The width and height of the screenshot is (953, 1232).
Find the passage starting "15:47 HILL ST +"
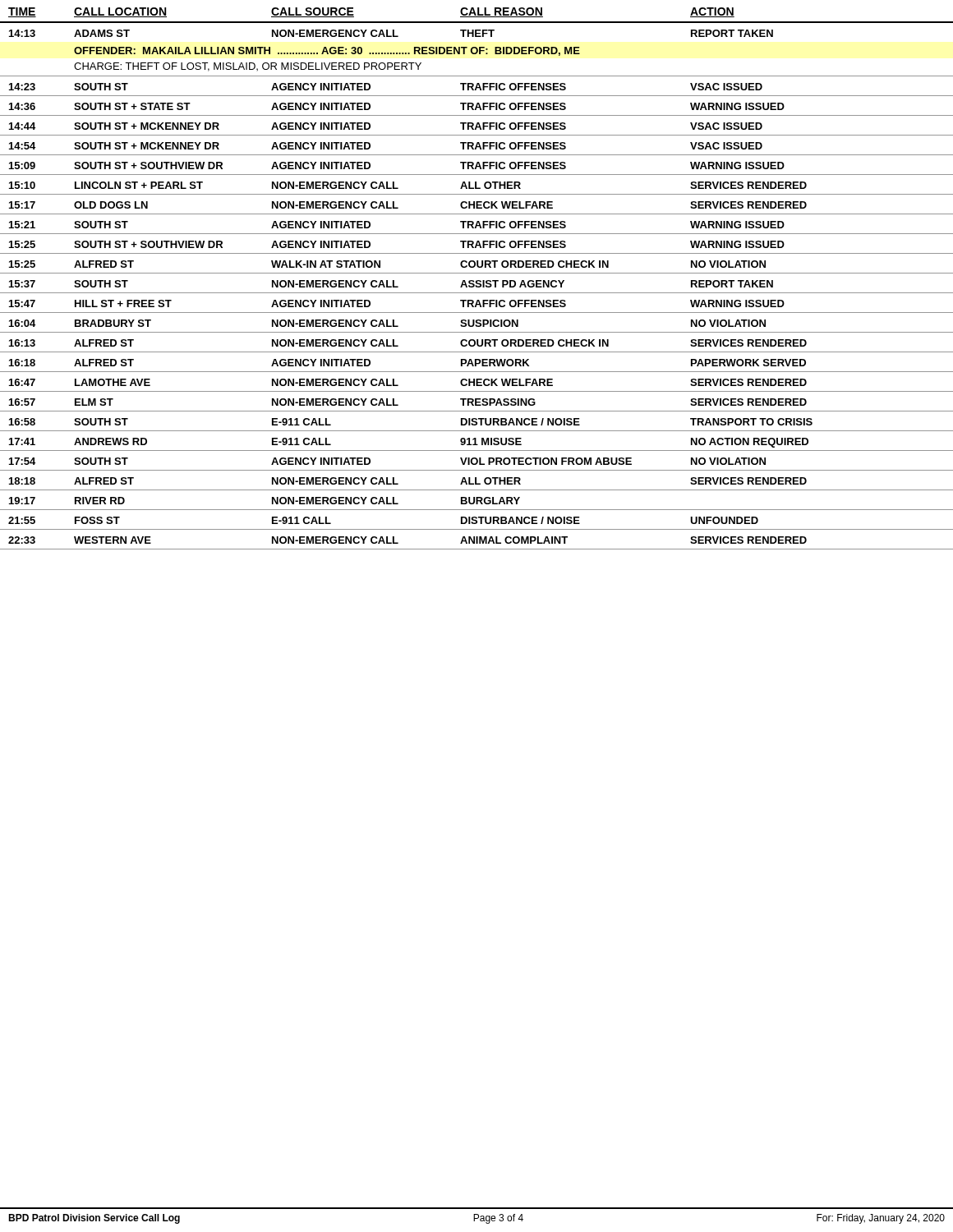(x=476, y=303)
